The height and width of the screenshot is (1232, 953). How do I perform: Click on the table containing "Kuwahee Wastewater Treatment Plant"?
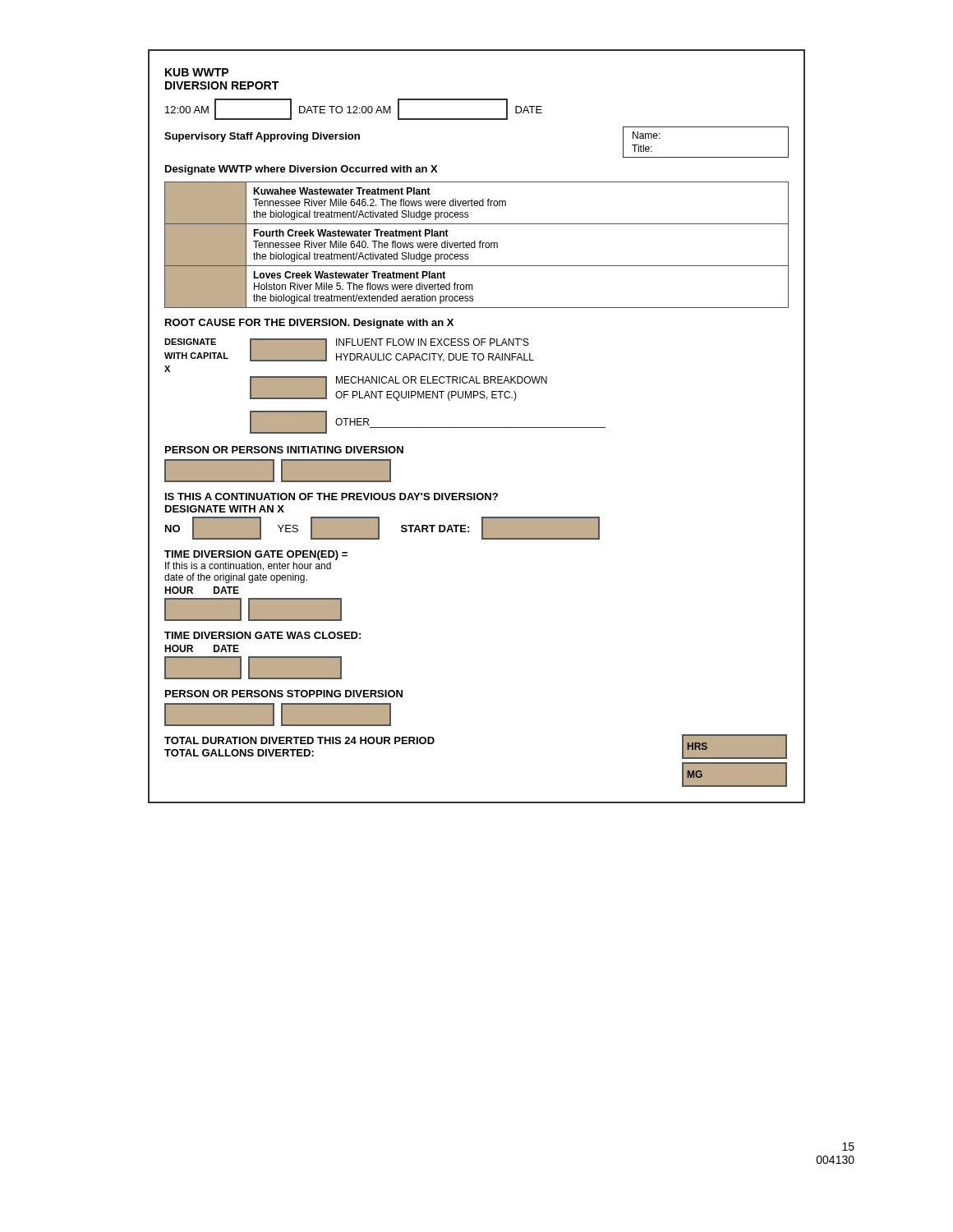pos(476,245)
